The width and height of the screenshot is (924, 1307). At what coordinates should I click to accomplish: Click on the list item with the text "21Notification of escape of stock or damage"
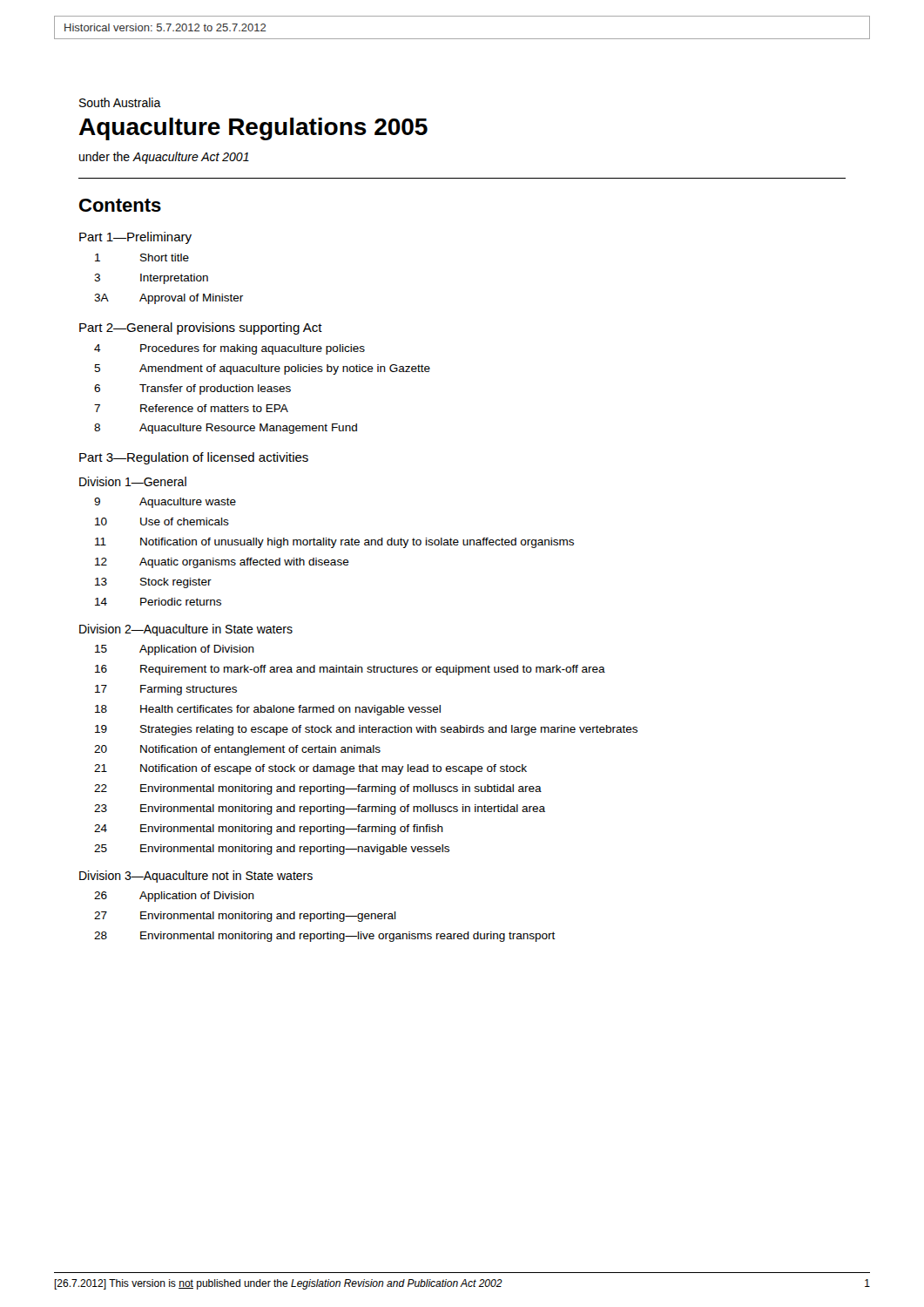click(x=462, y=769)
